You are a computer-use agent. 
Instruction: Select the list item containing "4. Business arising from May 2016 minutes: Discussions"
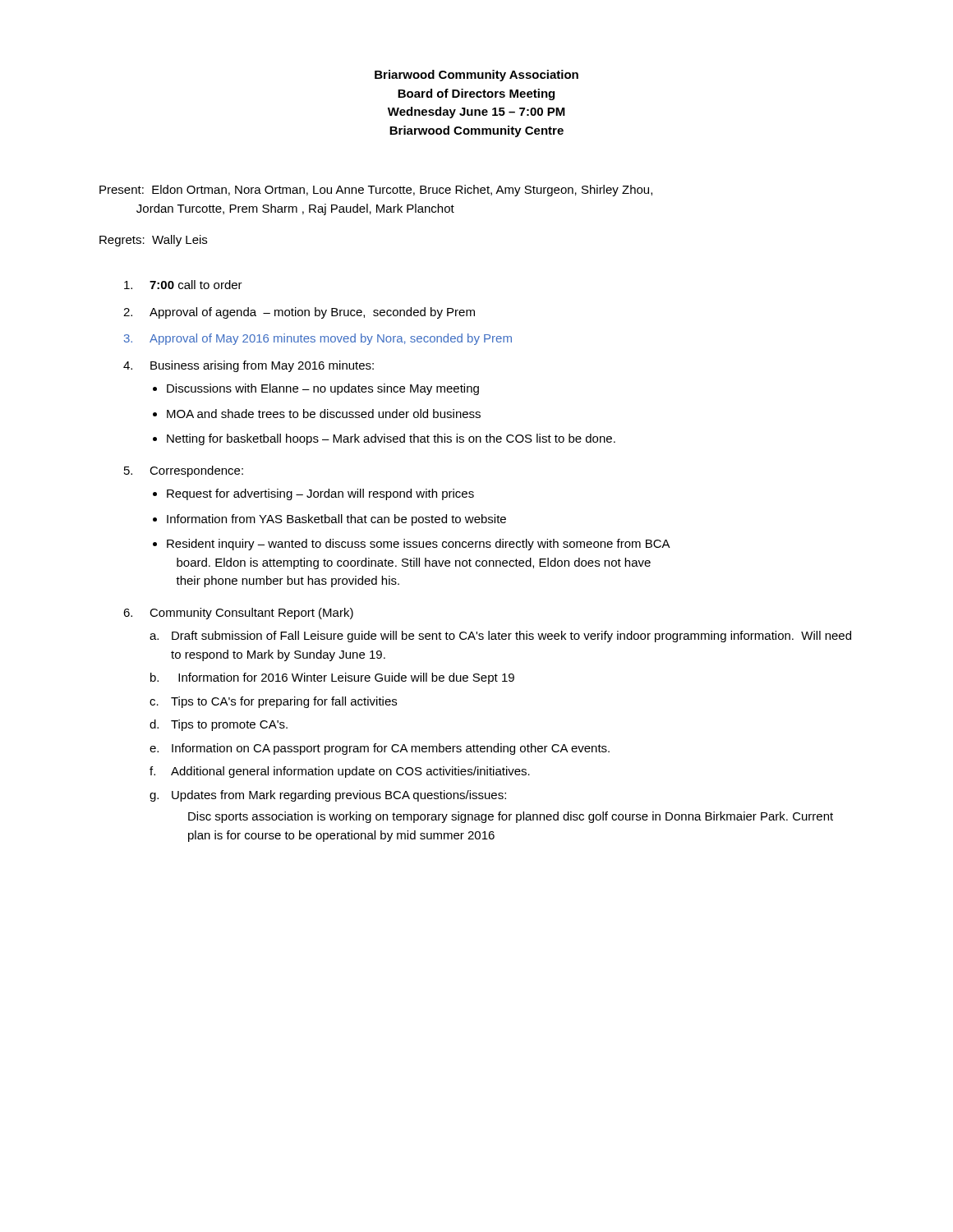tap(370, 405)
